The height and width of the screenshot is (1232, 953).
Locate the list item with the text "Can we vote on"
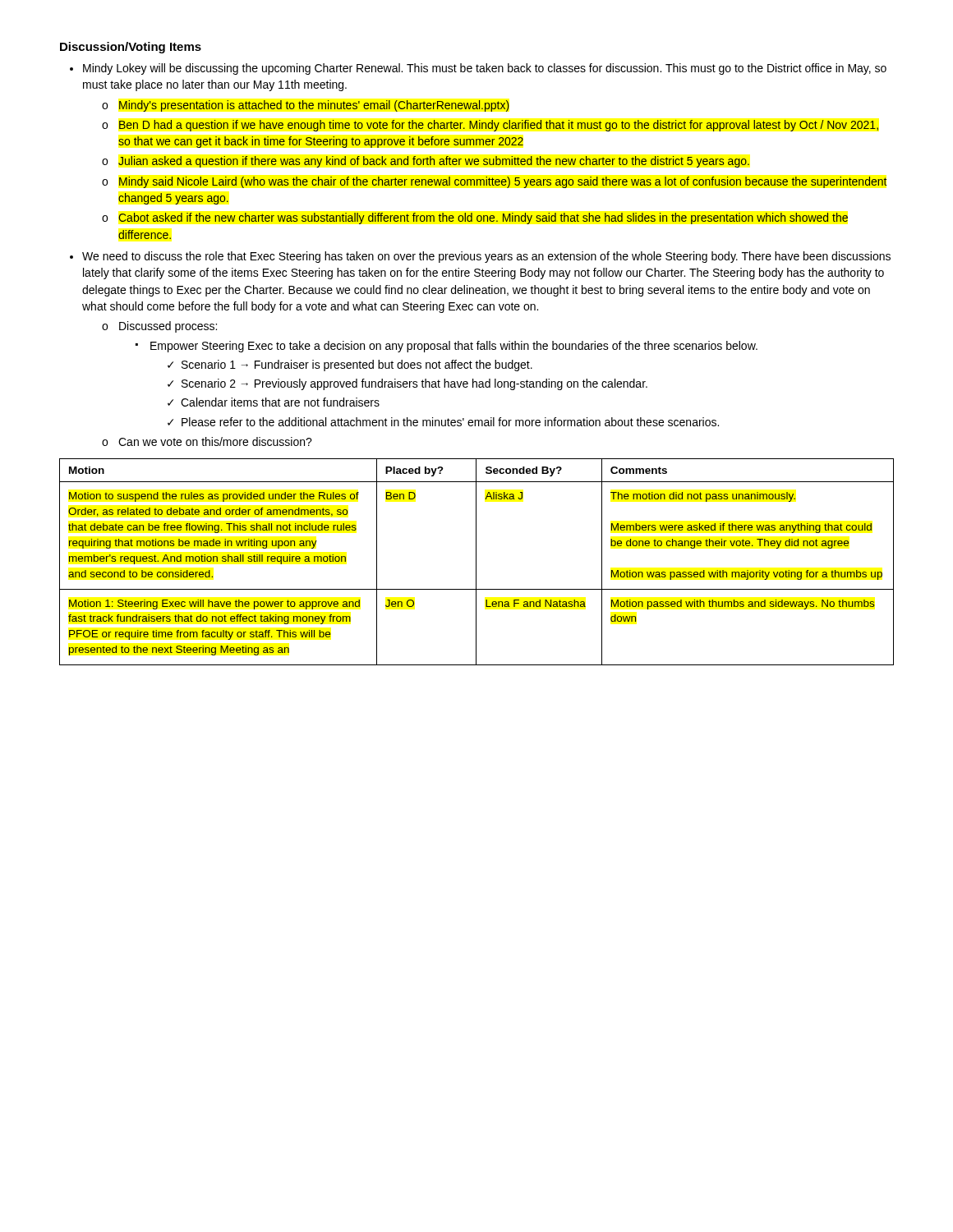[215, 442]
